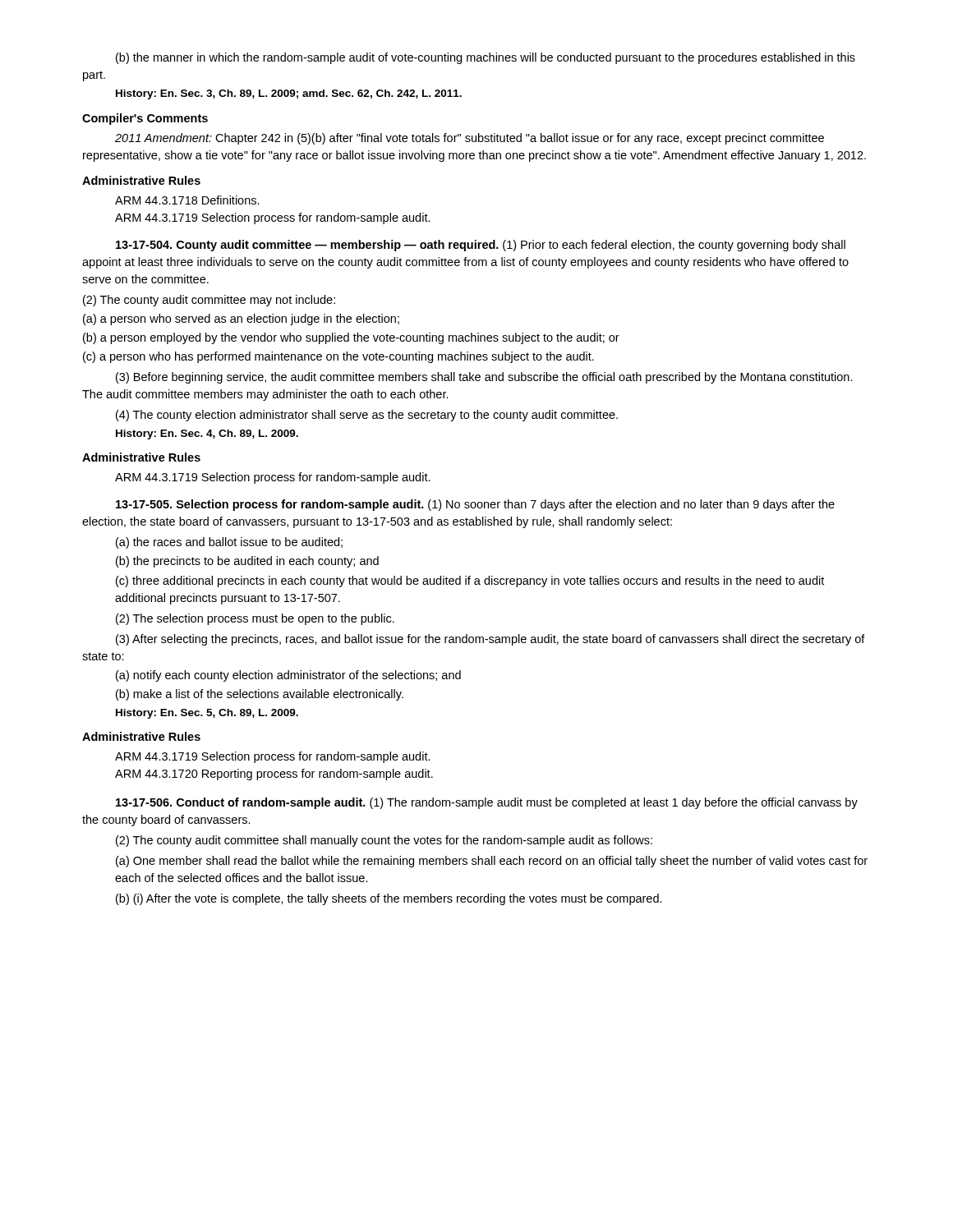Click on the text block that reads "(a) One member shall read the ballot"
This screenshot has width=953, height=1232.
tap(491, 870)
